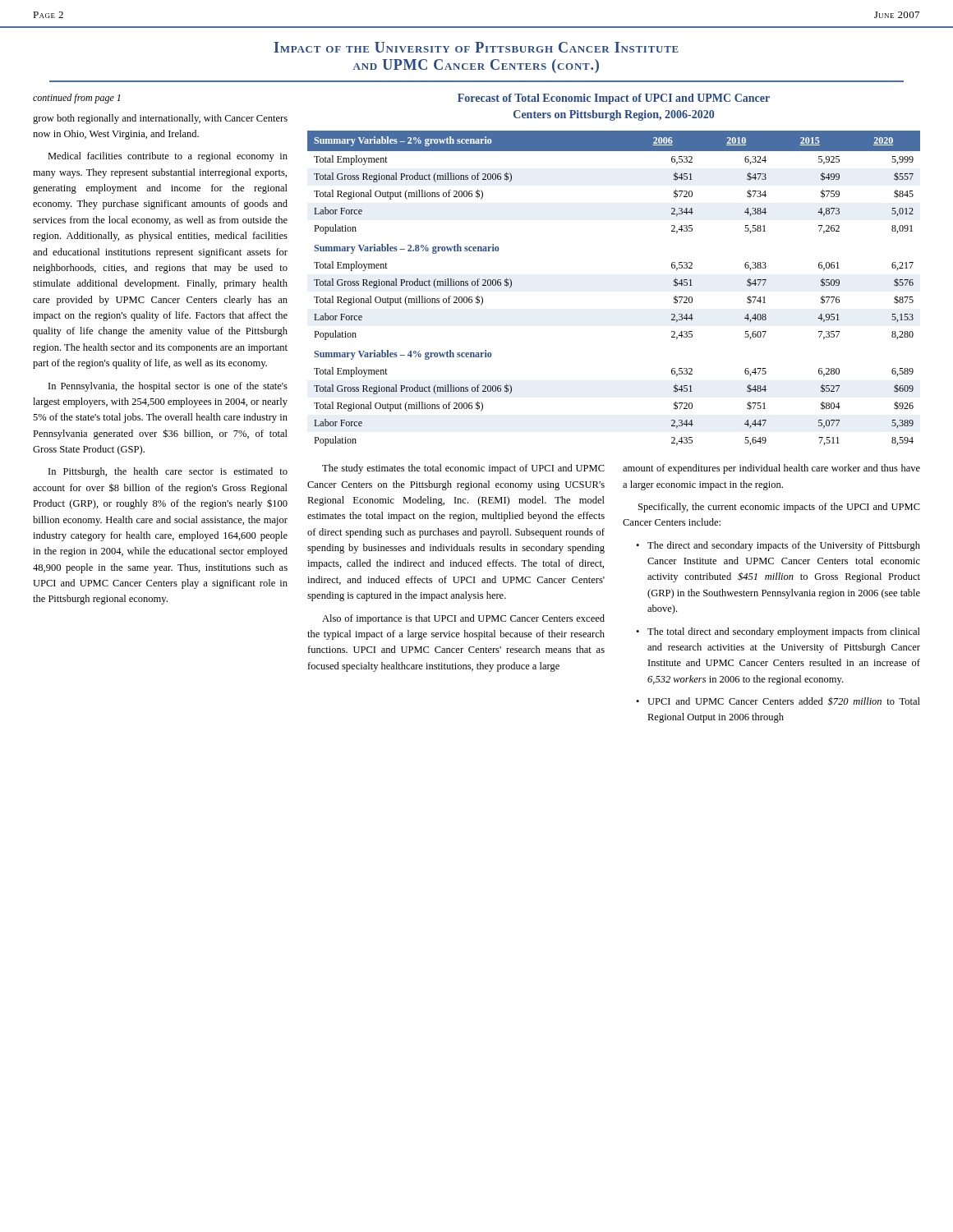Find the block on this page that starts "The study estimates the"
The width and height of the screenshot is (953, 1232).
tap(456, 568)
